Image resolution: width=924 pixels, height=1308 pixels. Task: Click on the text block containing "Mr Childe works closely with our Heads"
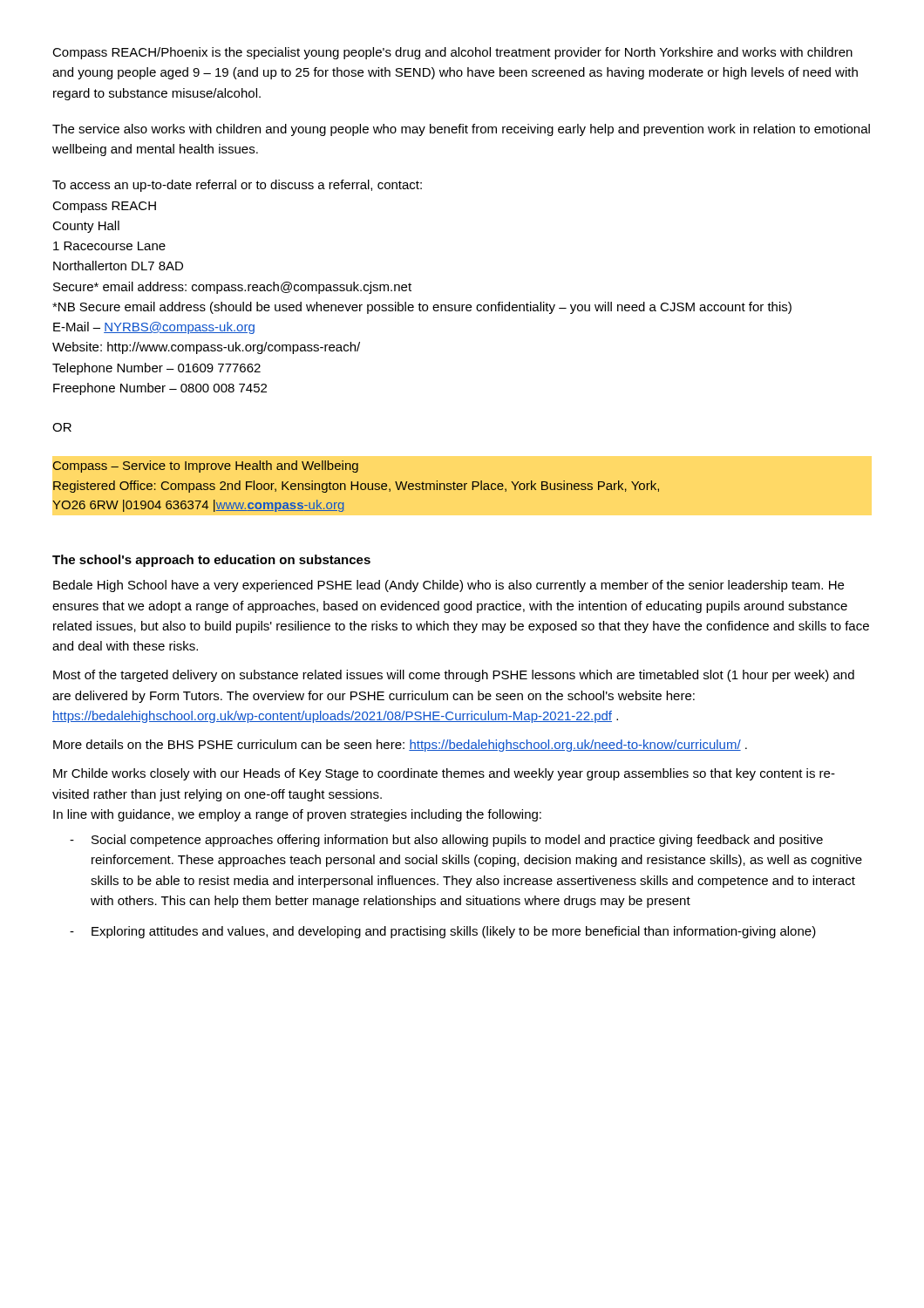(x=444, y=774)
